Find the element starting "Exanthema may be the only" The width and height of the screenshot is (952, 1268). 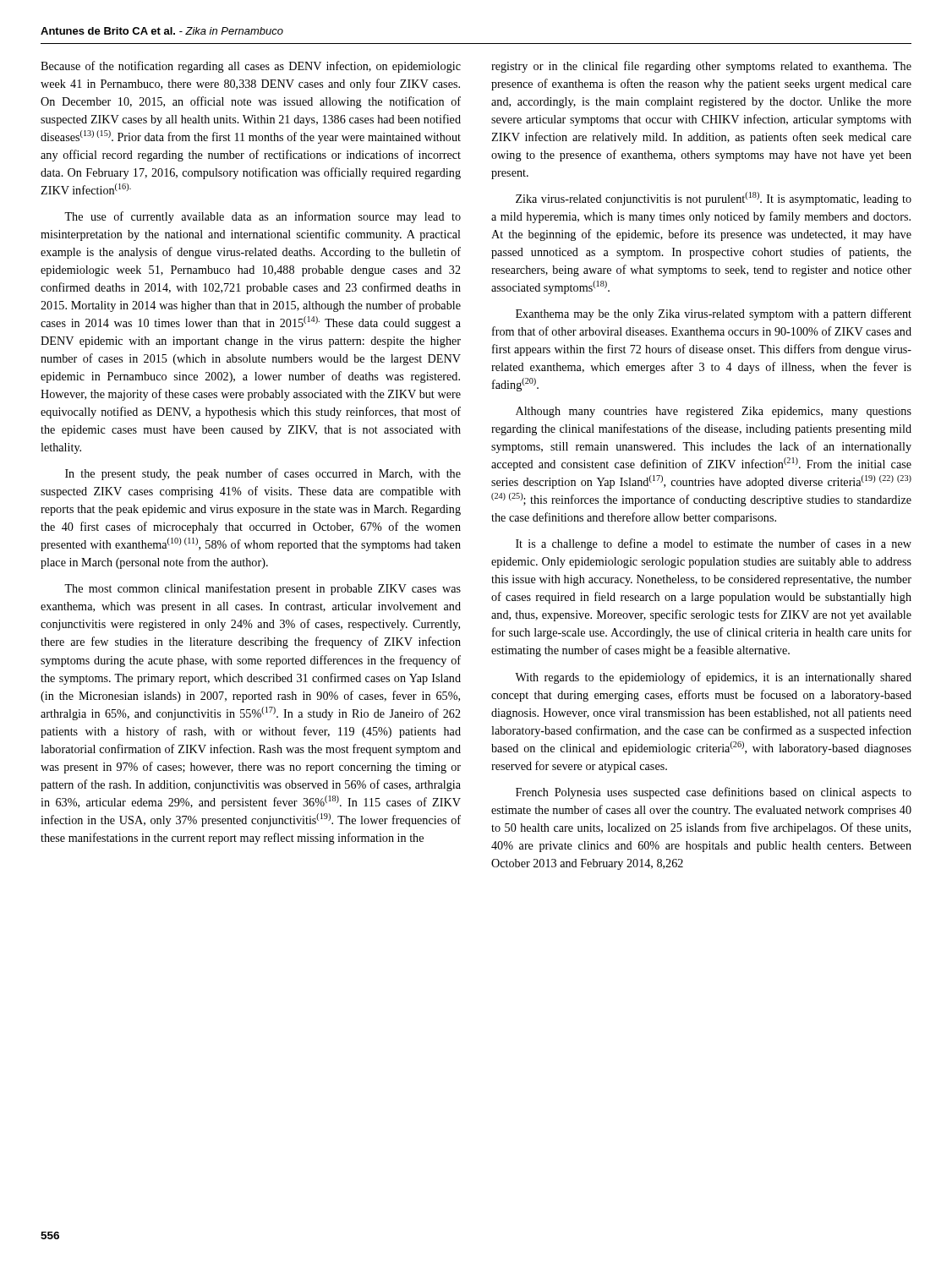tap(701, 350)
